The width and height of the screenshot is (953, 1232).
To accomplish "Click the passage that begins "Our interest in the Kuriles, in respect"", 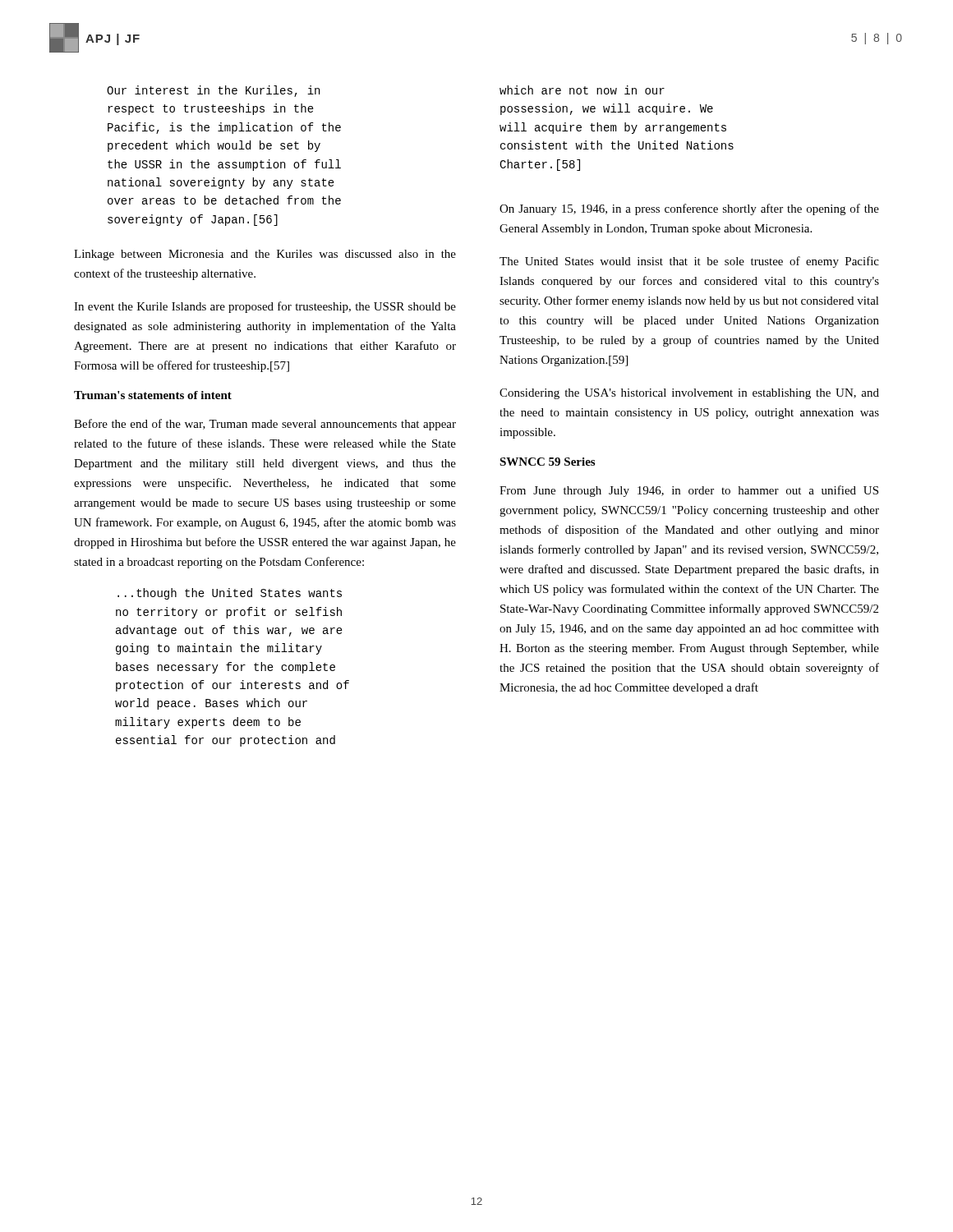I will [x=281, y=156].
